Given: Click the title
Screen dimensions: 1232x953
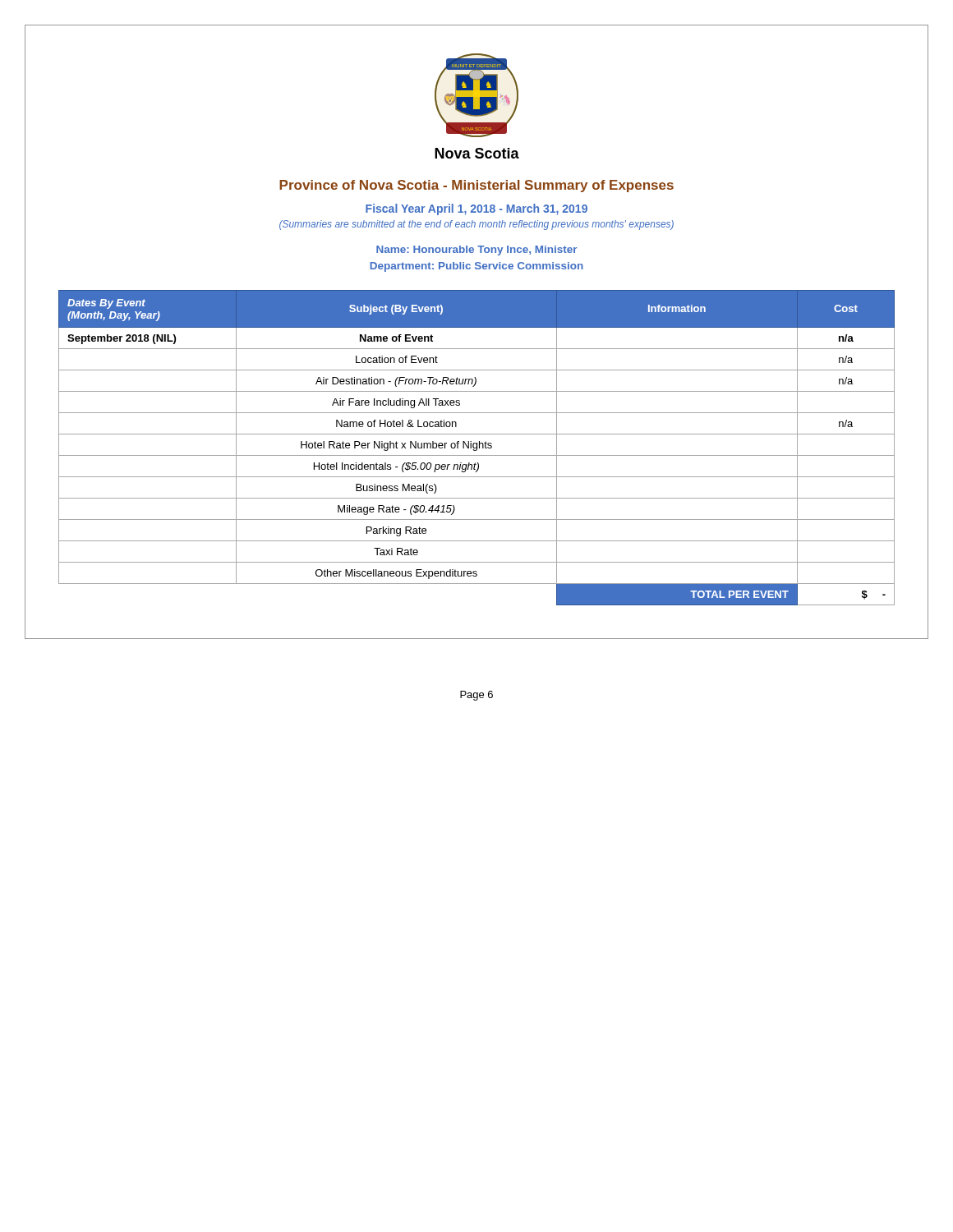Looking at the screenshot, I should [476, 154].
